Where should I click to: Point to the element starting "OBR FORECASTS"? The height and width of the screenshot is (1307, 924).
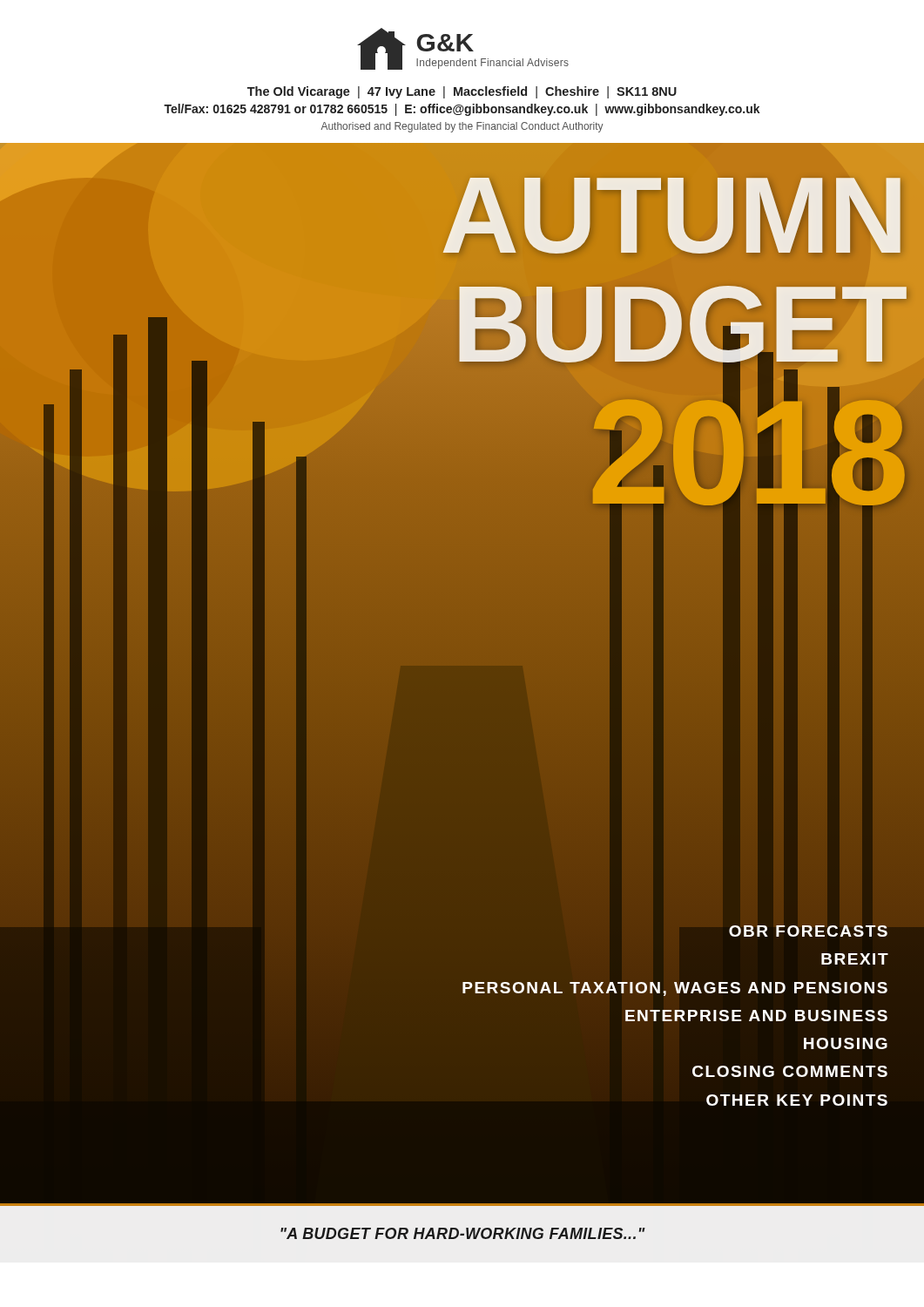click(809, 931)
